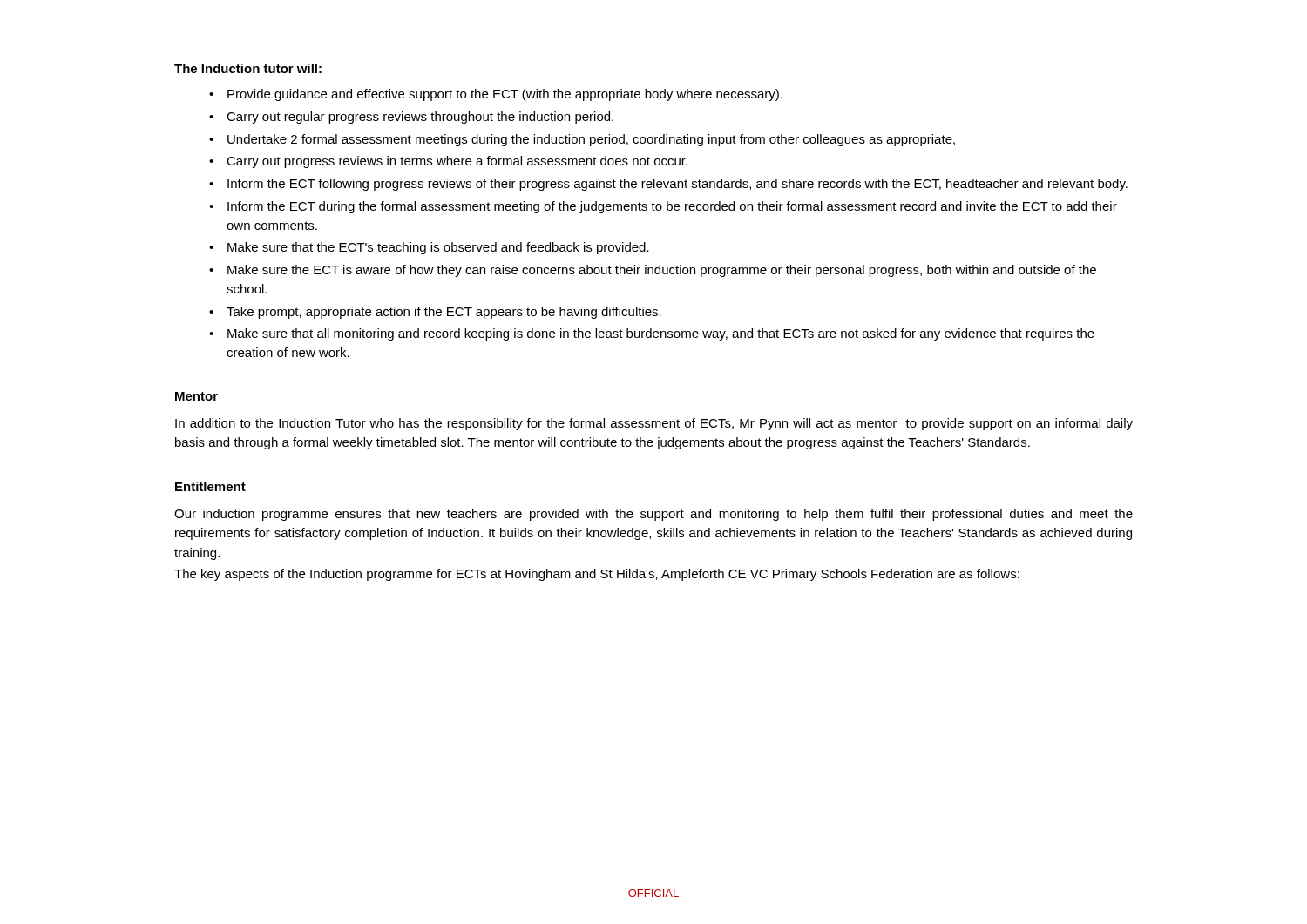Screen dimensions: 924x1307
Task: Click the passage that begins "Undertake 2 formal assessment"
Action: pos(591,138)
